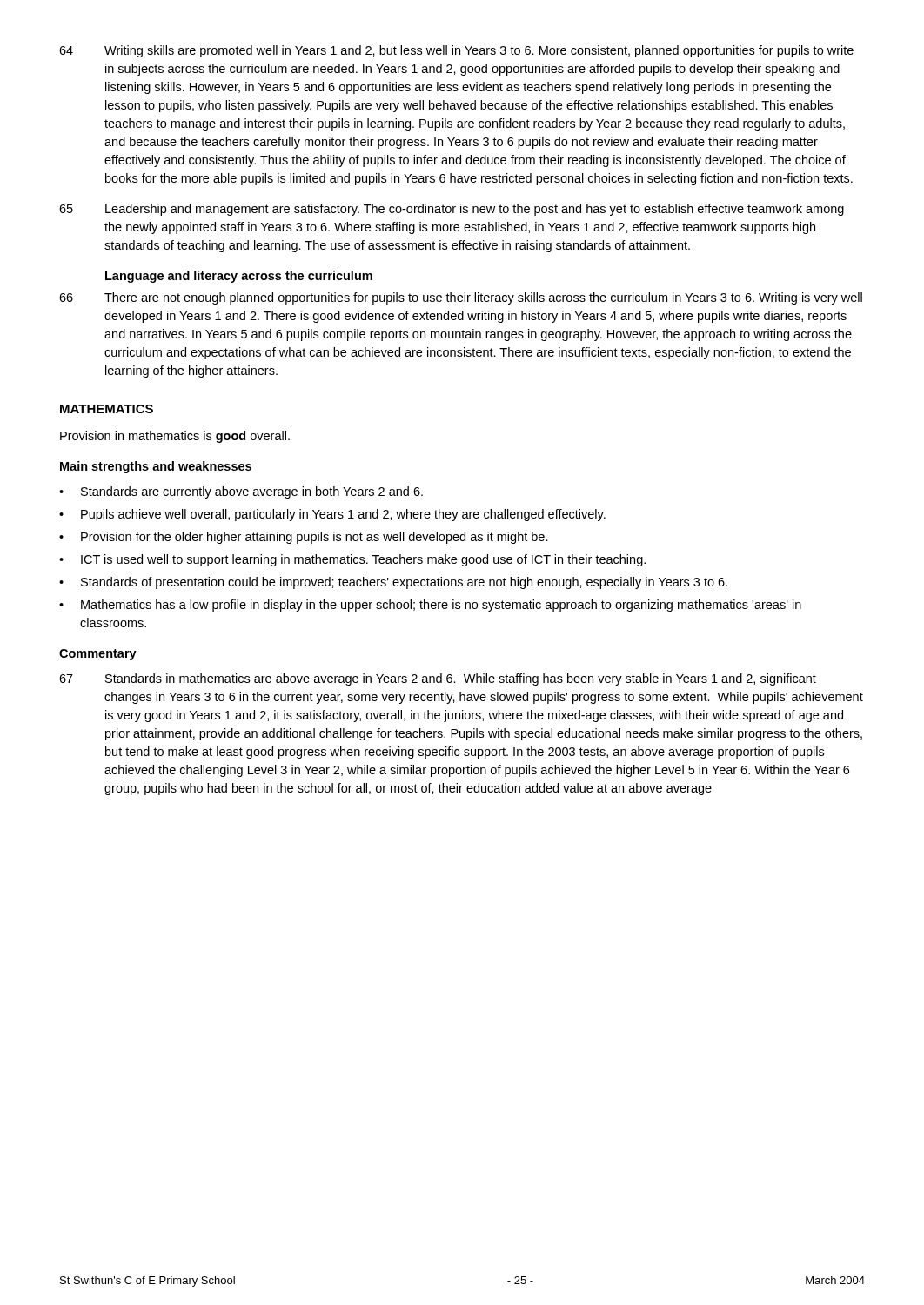Screen dimensions: 1305x924
Task: Click the passage that begins "67 Standards in mathematics are above"
Action: point(462,734)
